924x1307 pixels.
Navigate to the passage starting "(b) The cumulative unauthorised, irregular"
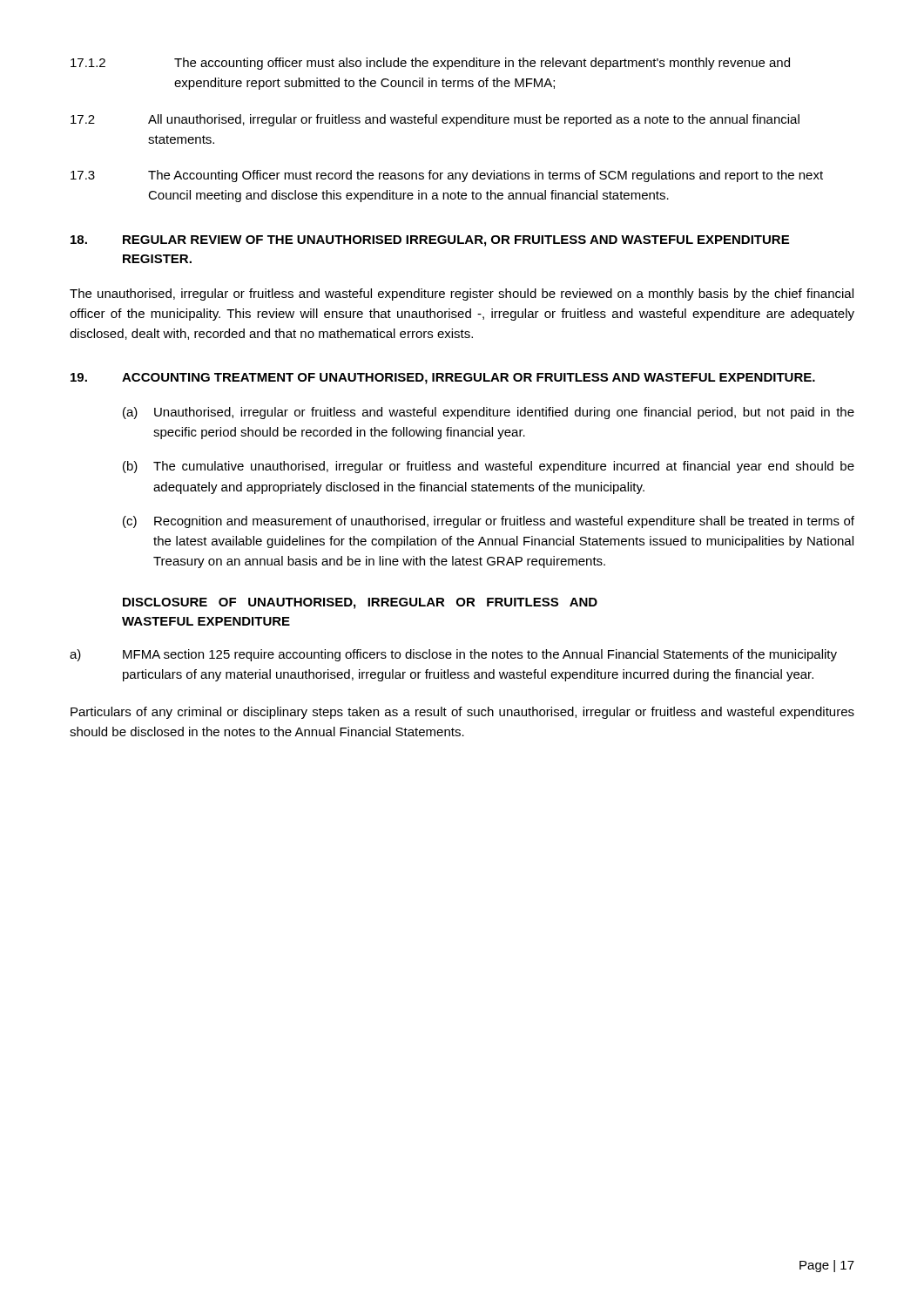coord(488,476)
